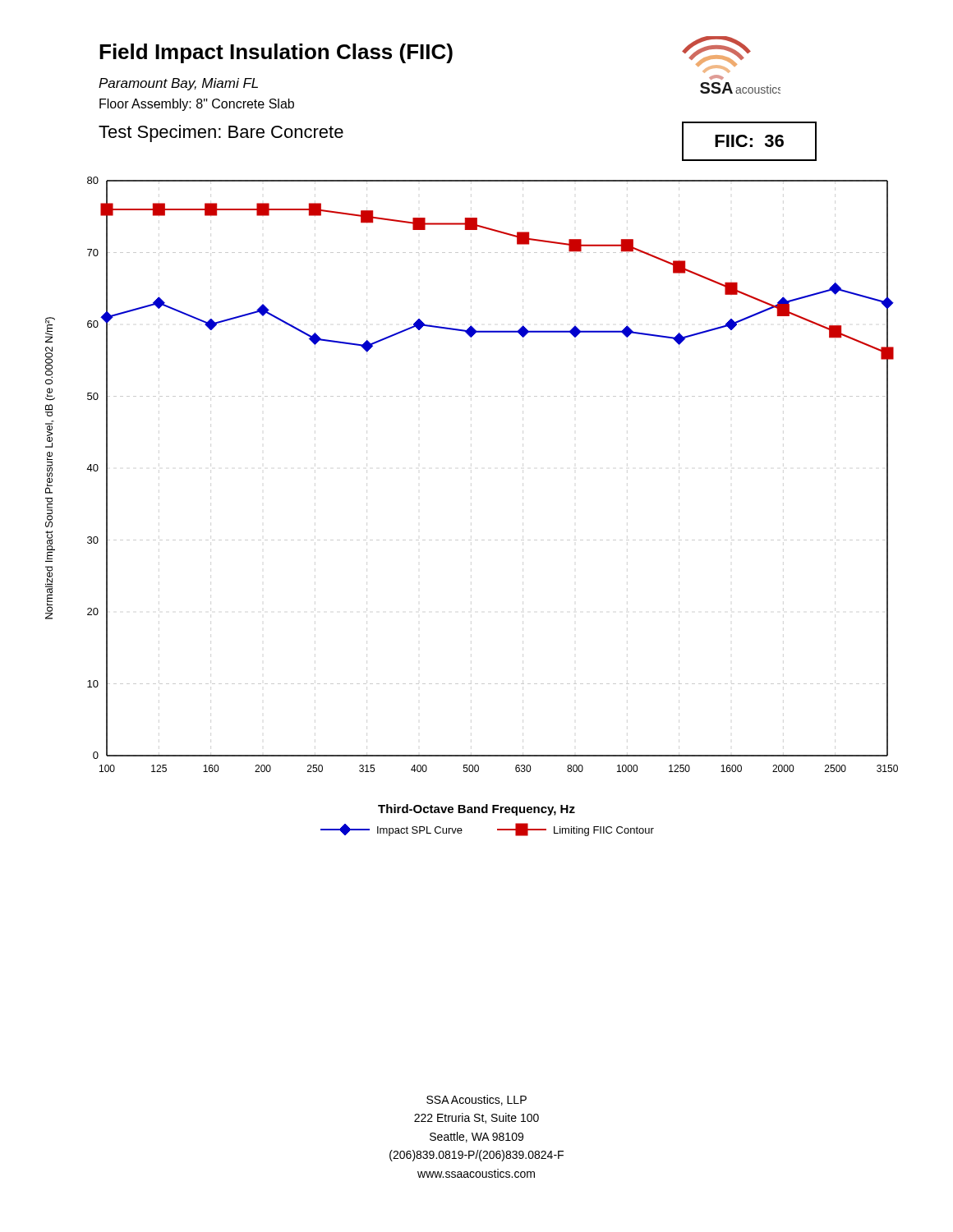Locate the logo

coord(723,69)
